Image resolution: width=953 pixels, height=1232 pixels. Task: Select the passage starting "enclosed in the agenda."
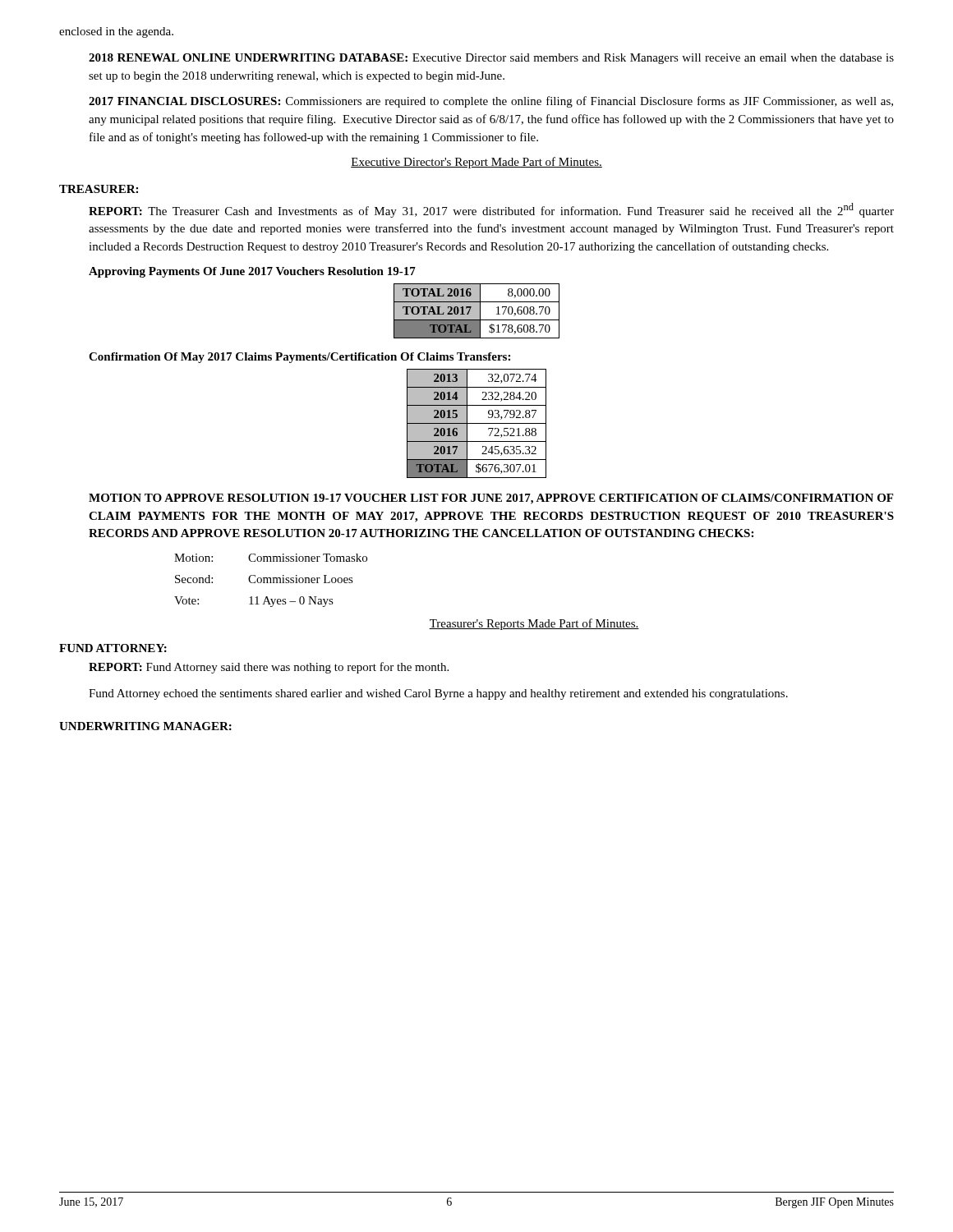pos(117,31)
